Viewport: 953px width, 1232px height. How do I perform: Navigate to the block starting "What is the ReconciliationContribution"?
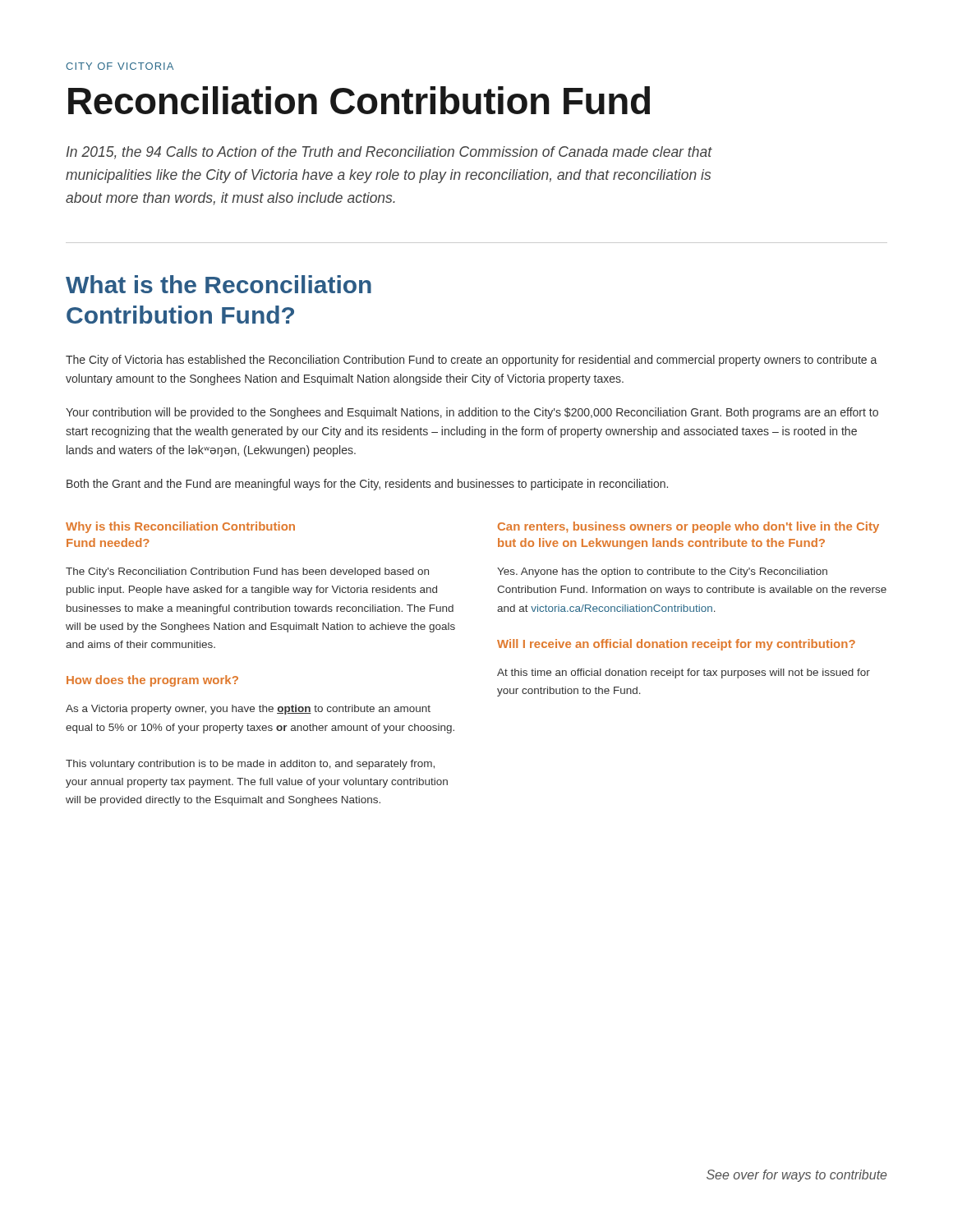[x=219, y=284]
